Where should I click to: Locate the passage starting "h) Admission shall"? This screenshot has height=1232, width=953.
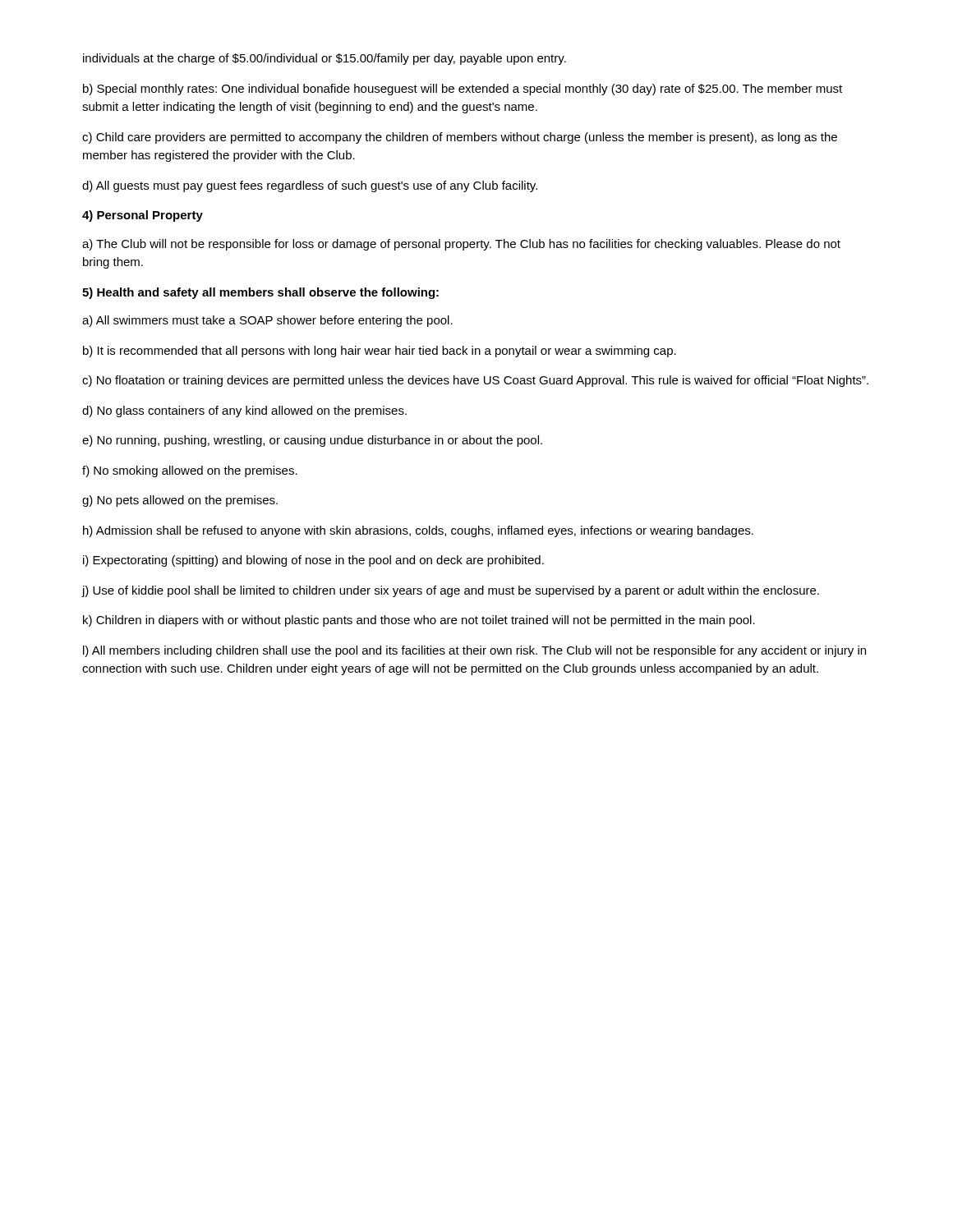[x=418, y=530]
